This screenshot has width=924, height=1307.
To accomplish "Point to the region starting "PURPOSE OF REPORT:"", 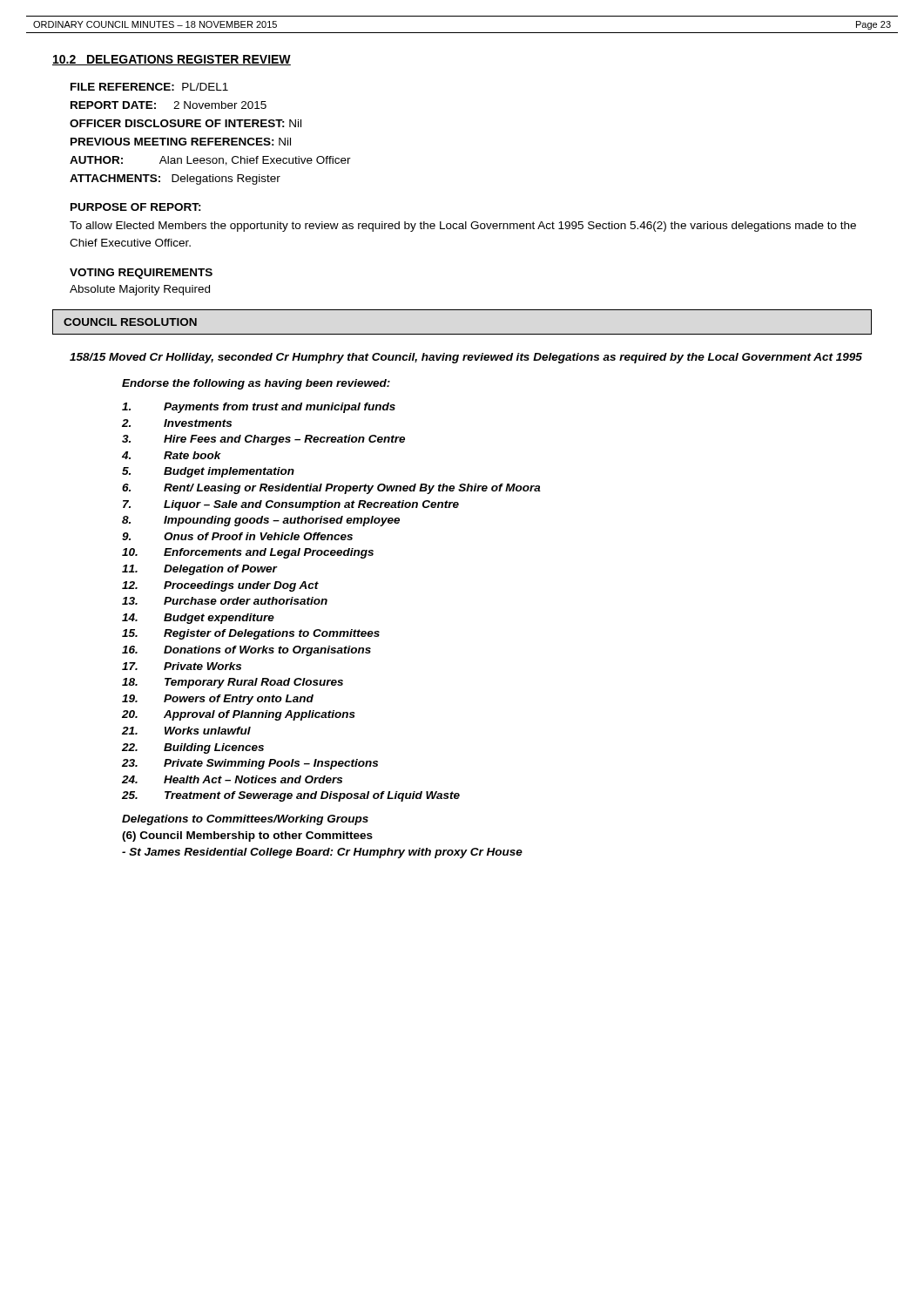I will coord(136,207).
